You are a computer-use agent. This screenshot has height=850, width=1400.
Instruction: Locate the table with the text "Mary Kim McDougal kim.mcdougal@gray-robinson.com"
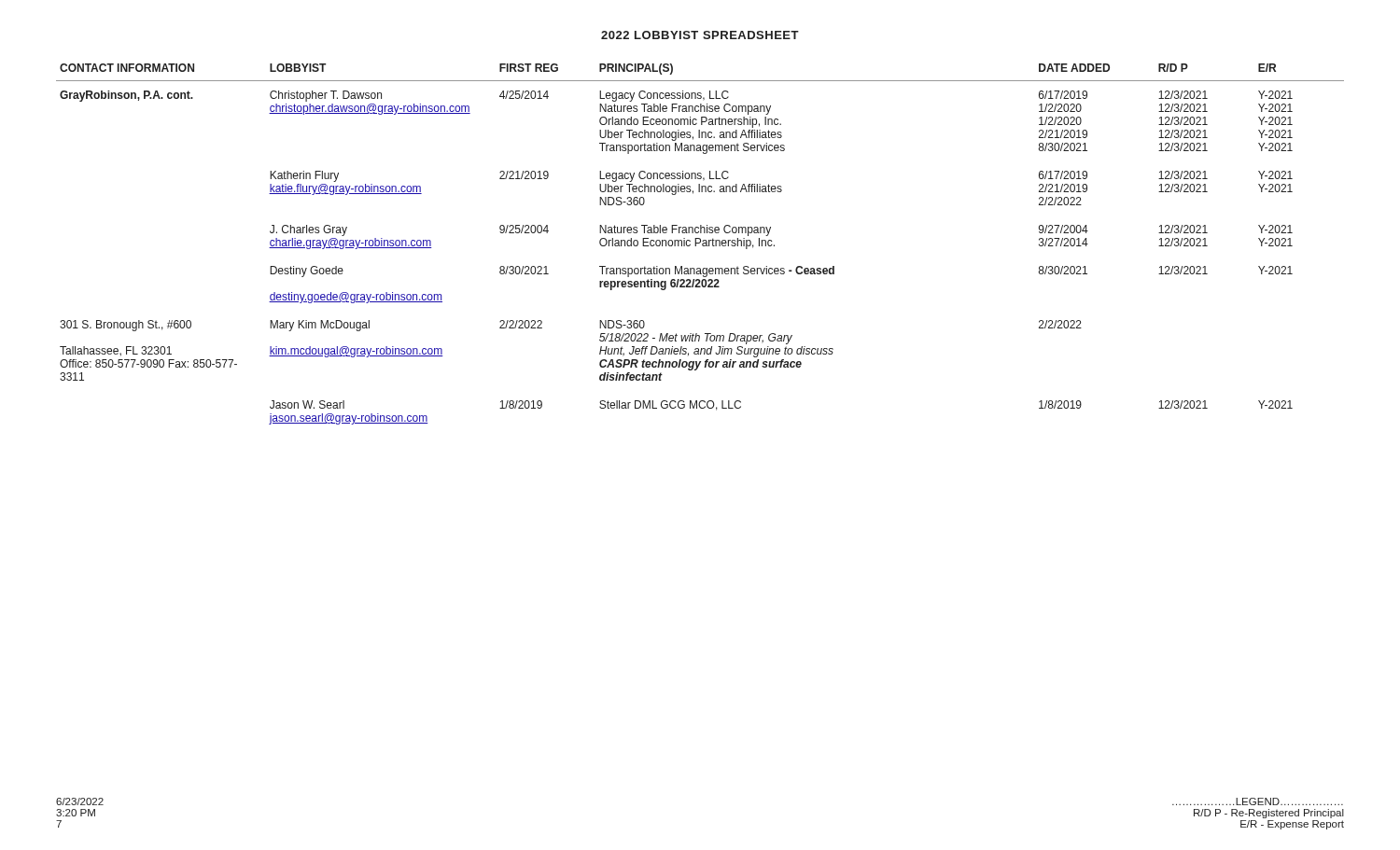coord(700,243)
